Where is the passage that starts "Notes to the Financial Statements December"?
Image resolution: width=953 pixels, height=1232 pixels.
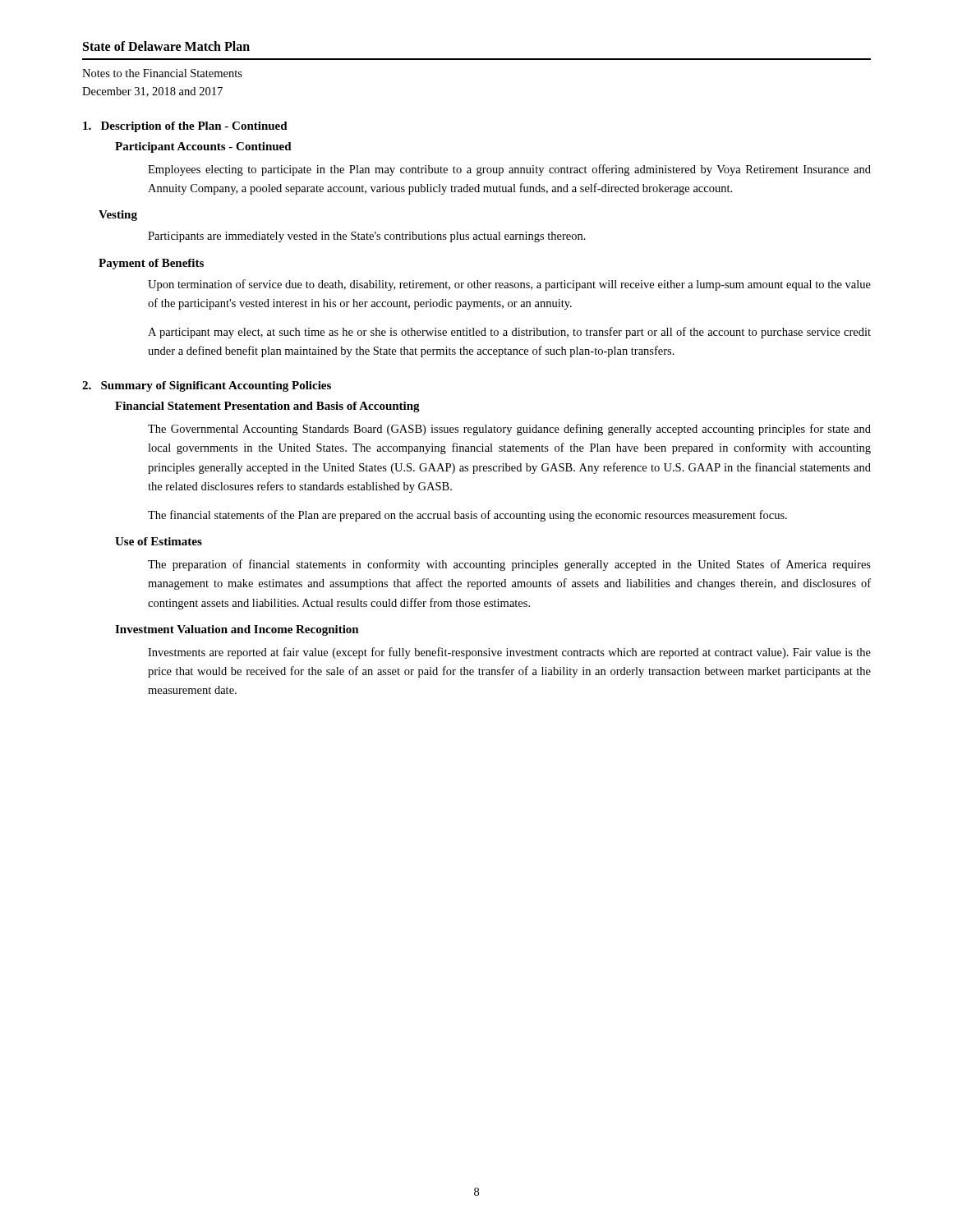pos(162,82)
